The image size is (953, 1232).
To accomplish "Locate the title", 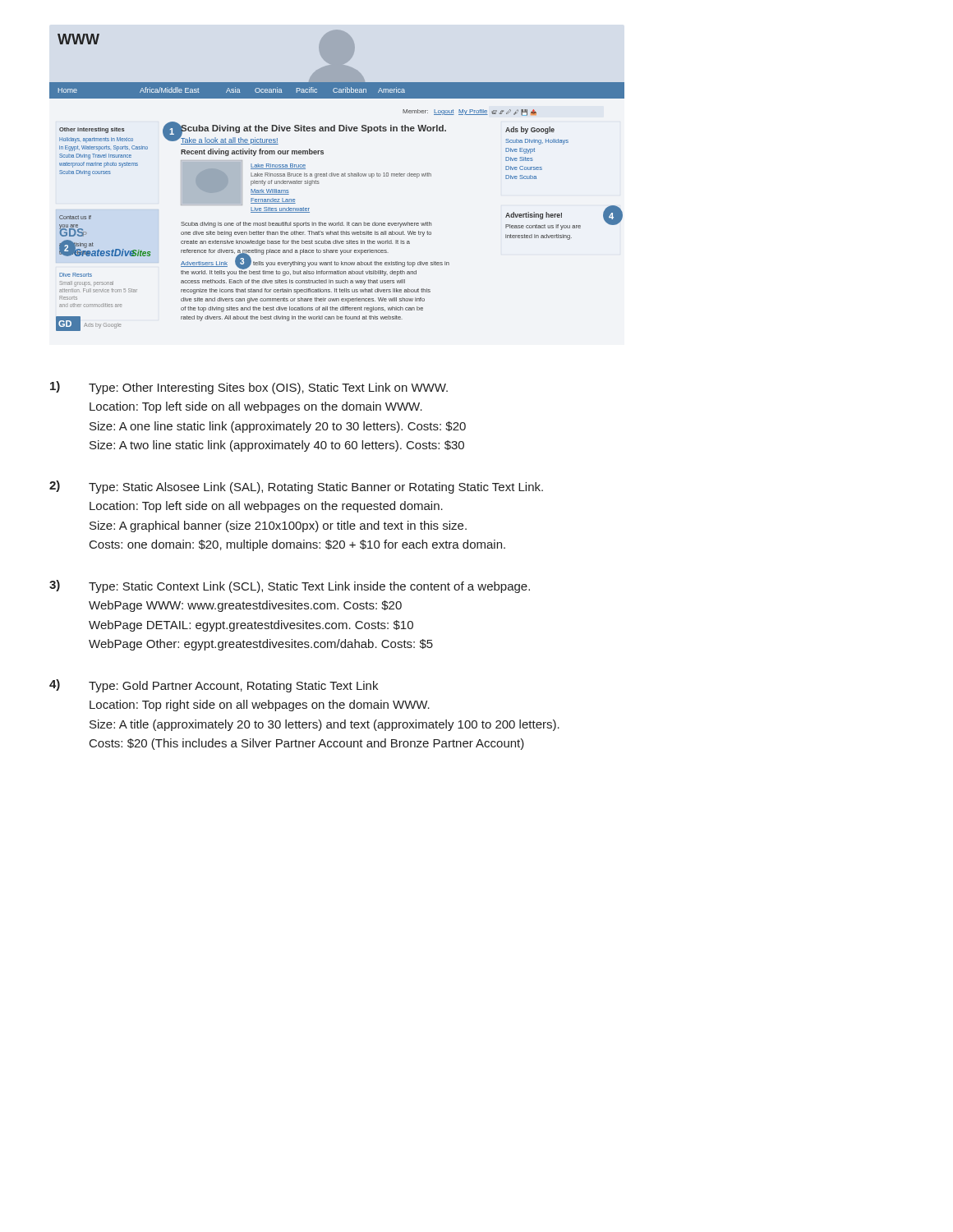I will tap(78, 39).
